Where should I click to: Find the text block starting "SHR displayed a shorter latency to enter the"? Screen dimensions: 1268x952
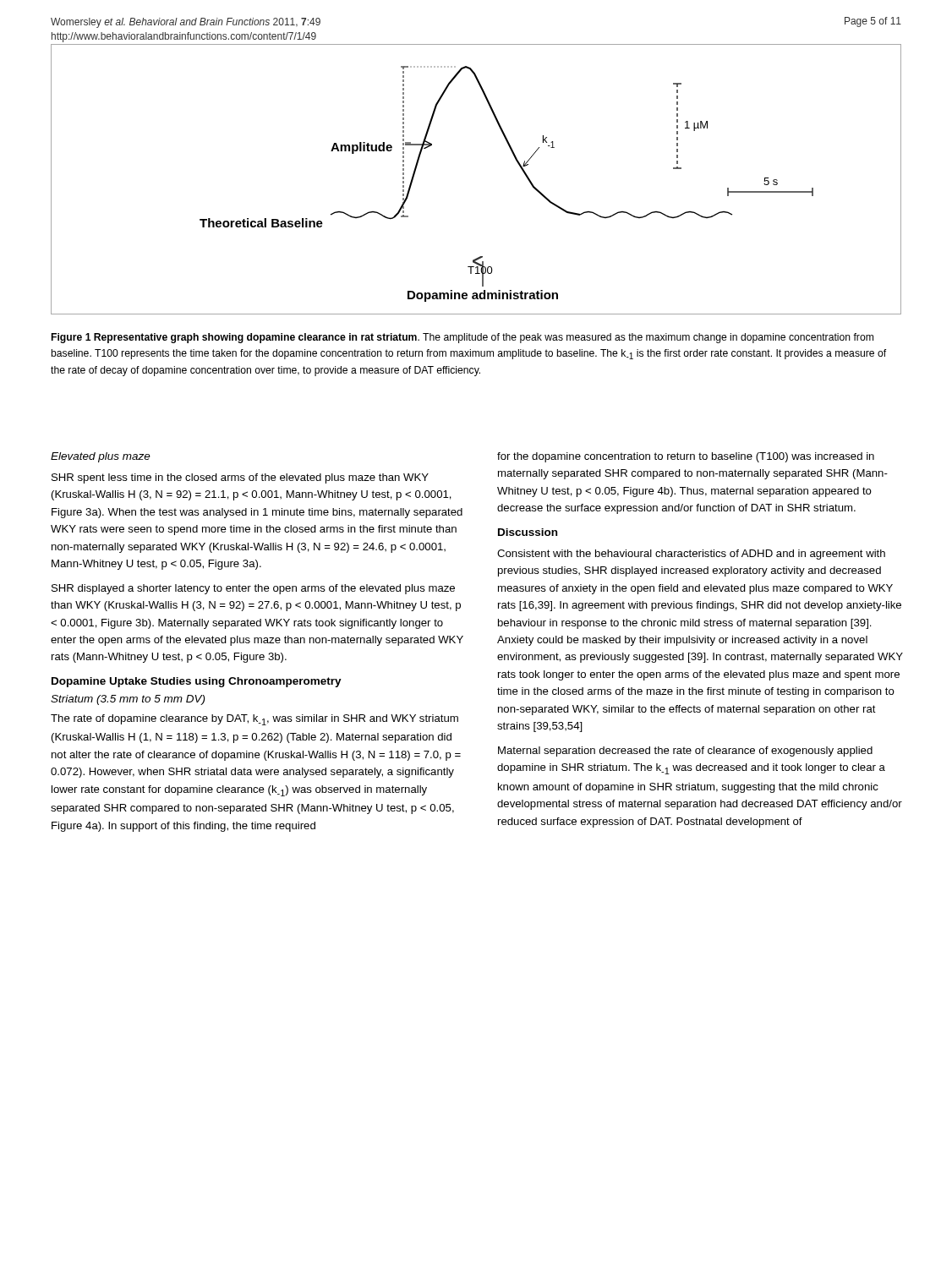(257, 623)
